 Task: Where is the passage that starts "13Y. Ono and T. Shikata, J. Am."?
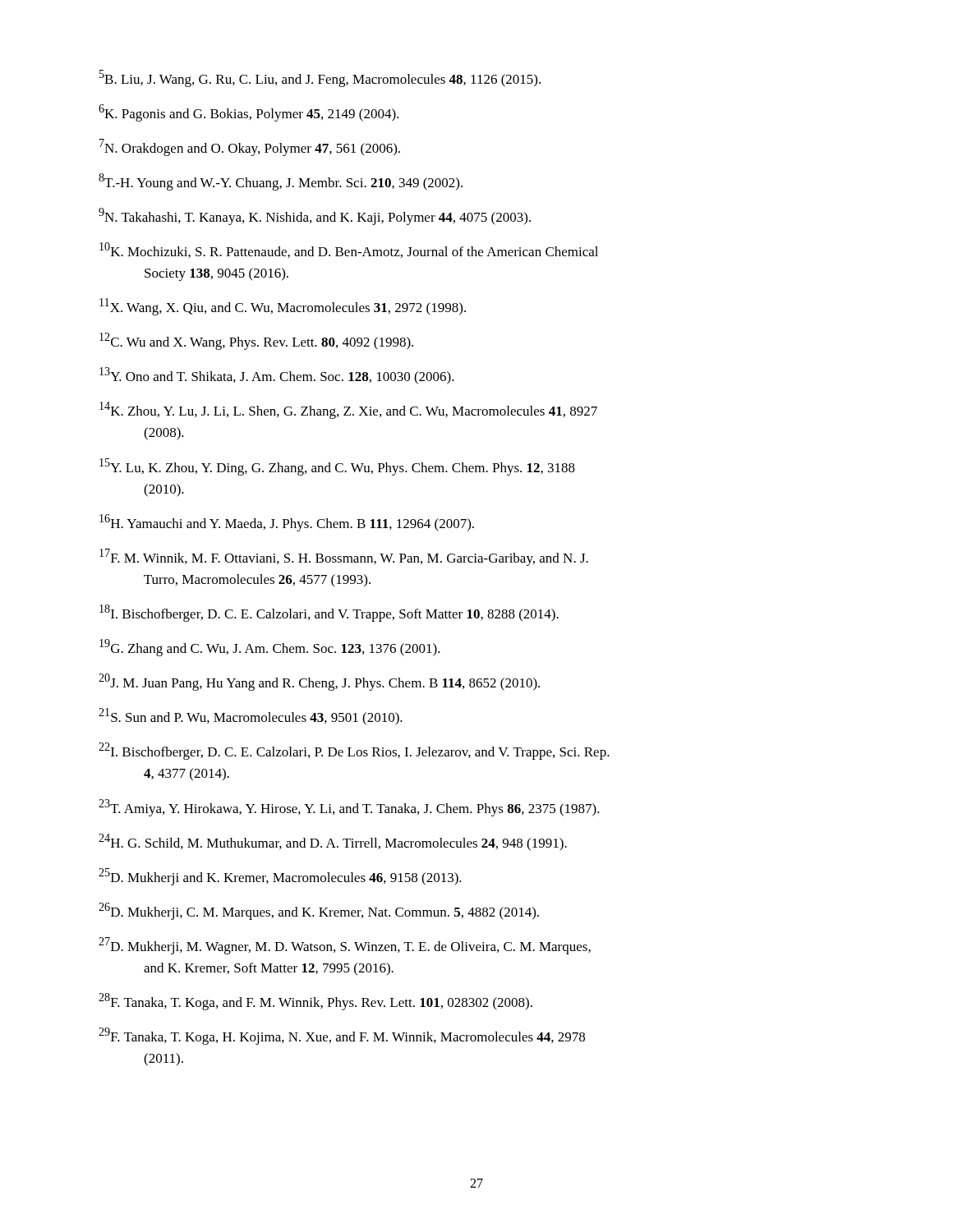(277, 375)
